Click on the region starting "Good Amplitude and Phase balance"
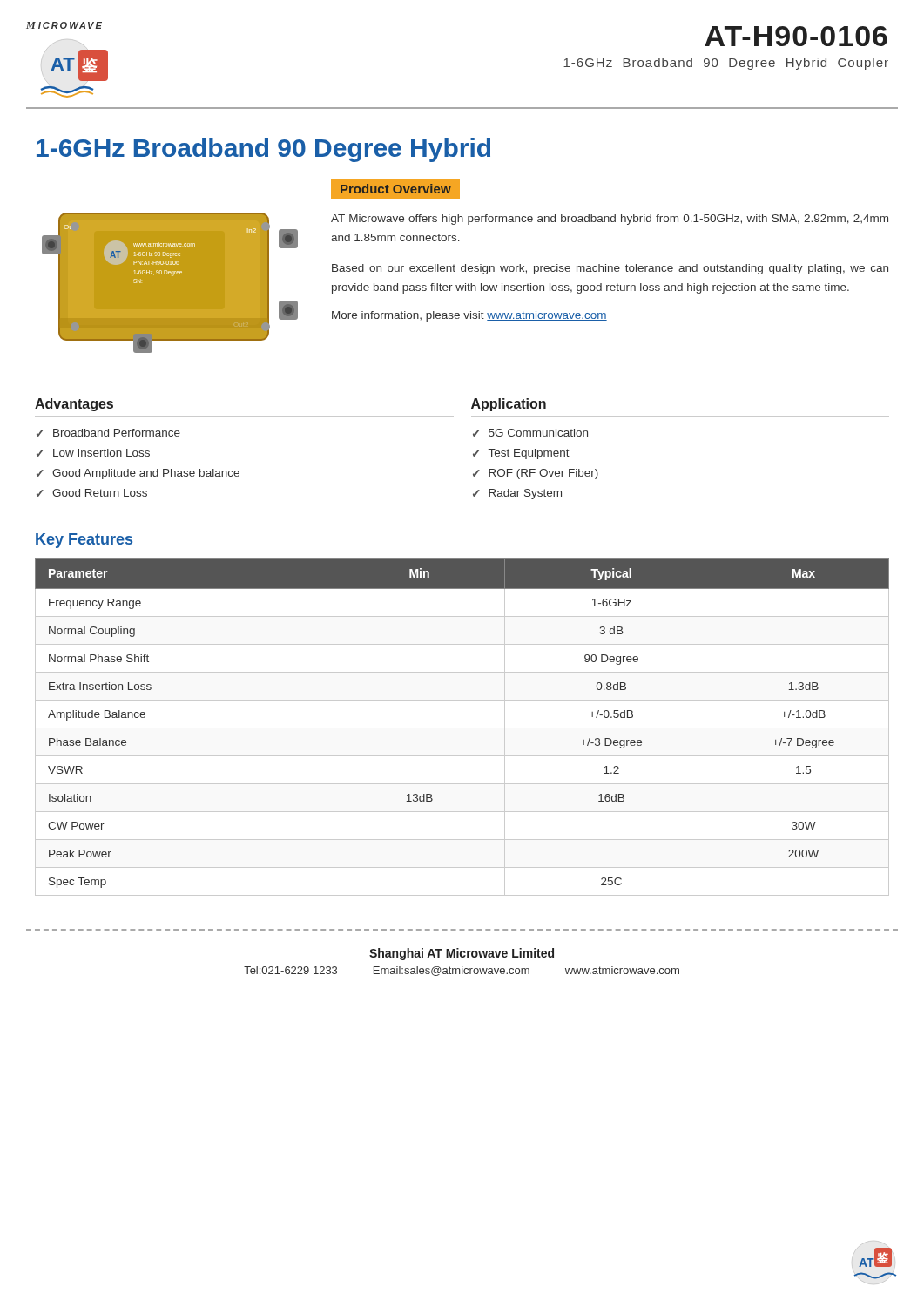Image resolution: width=924 pixels, height=1307 pixels. 146,473
